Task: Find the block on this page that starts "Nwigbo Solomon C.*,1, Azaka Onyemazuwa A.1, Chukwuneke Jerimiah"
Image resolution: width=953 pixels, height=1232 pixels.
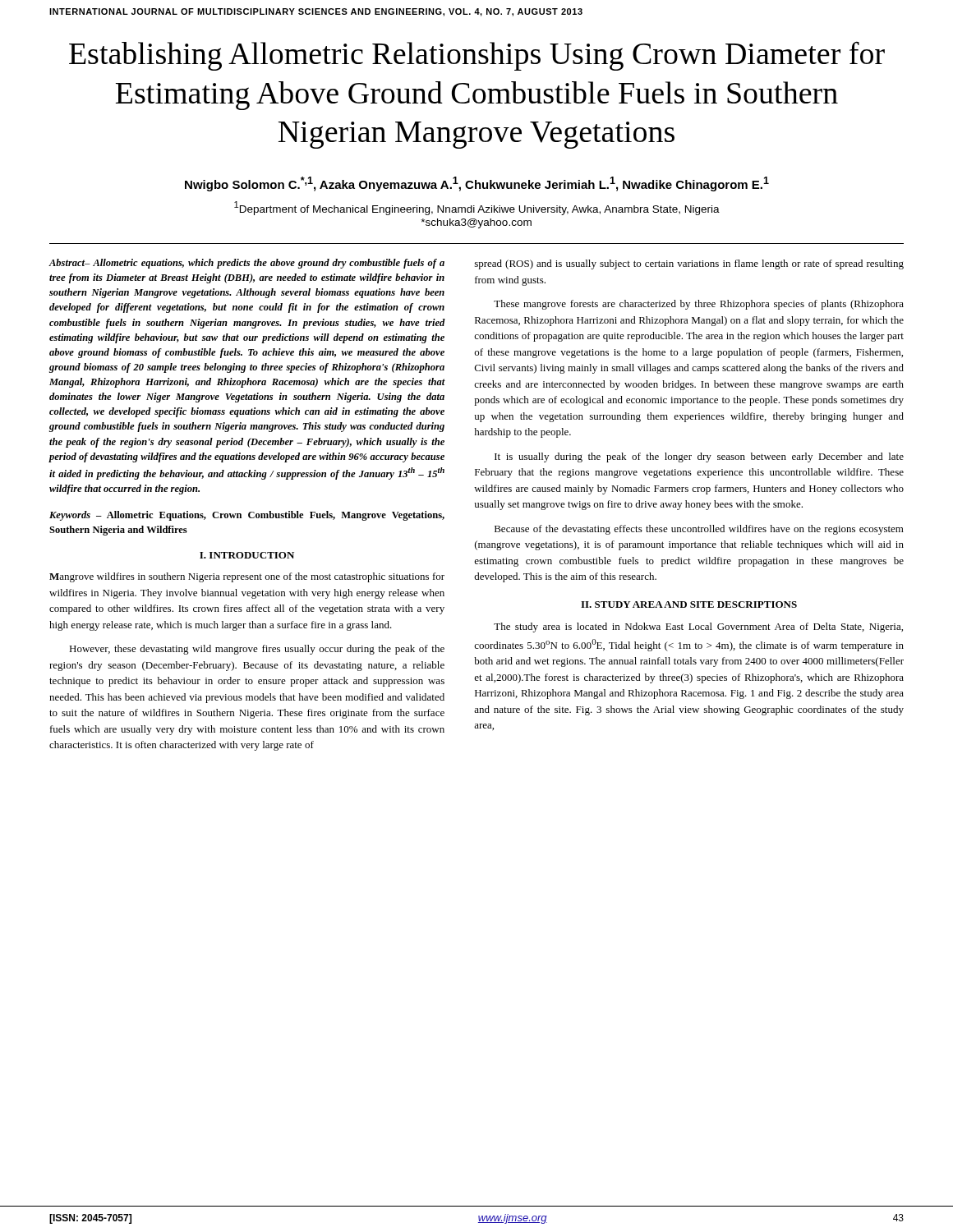Action: click(476, 183)
